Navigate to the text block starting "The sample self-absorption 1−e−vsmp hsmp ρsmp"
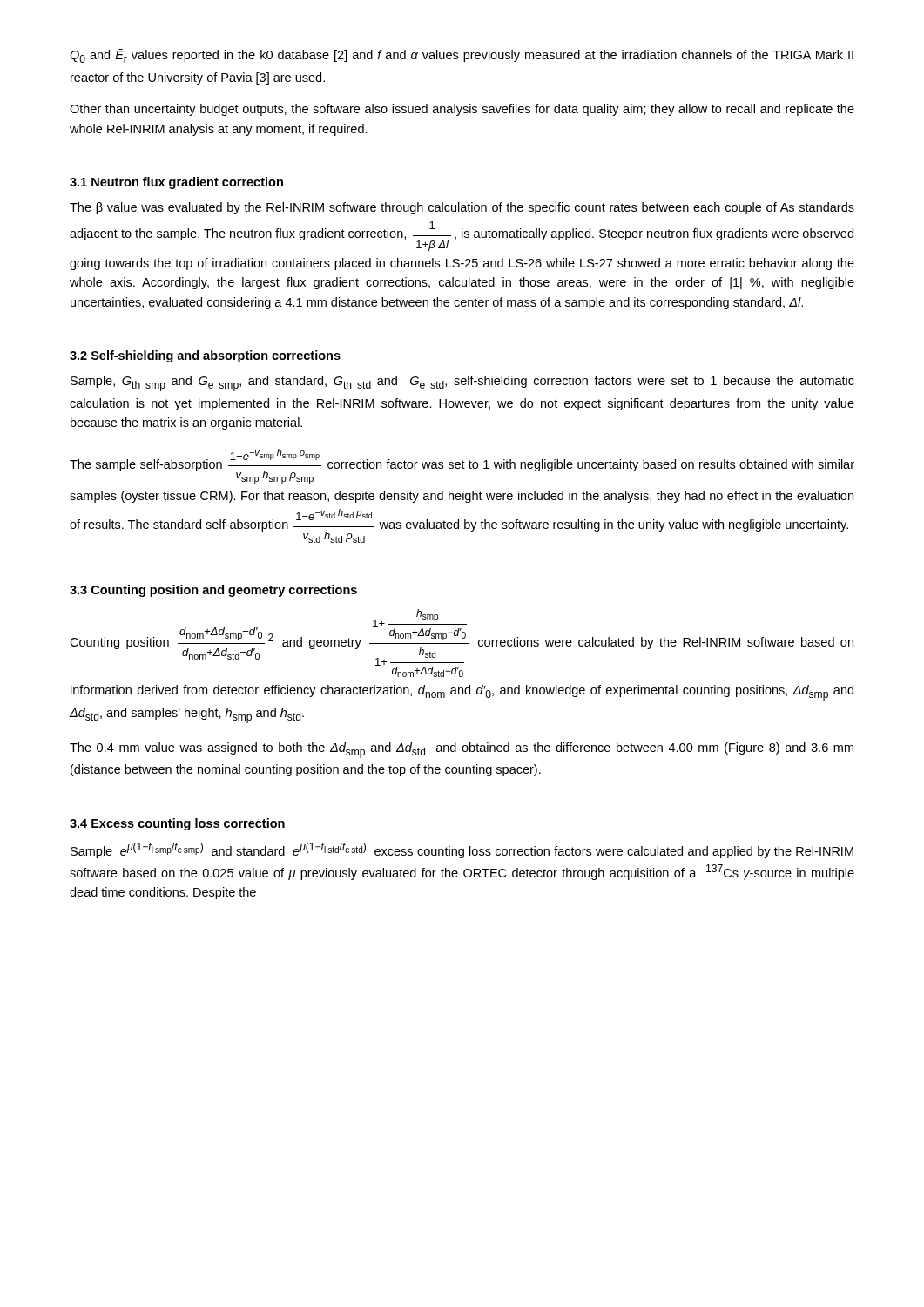The width and height of the screenshot is (924, 1307). (x=462, y=496)
